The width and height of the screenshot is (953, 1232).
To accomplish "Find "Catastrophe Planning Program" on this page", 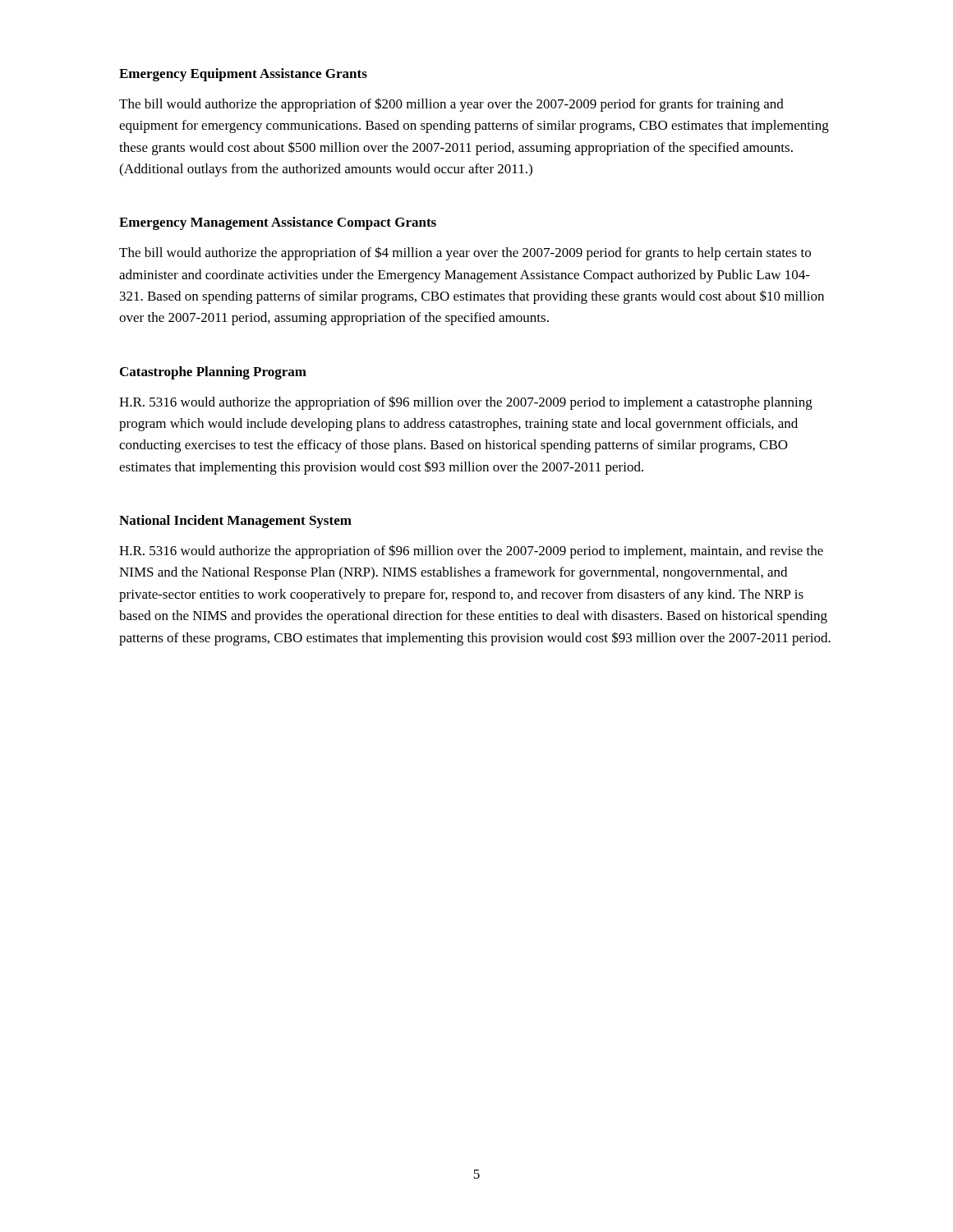I will coord(213,371).
